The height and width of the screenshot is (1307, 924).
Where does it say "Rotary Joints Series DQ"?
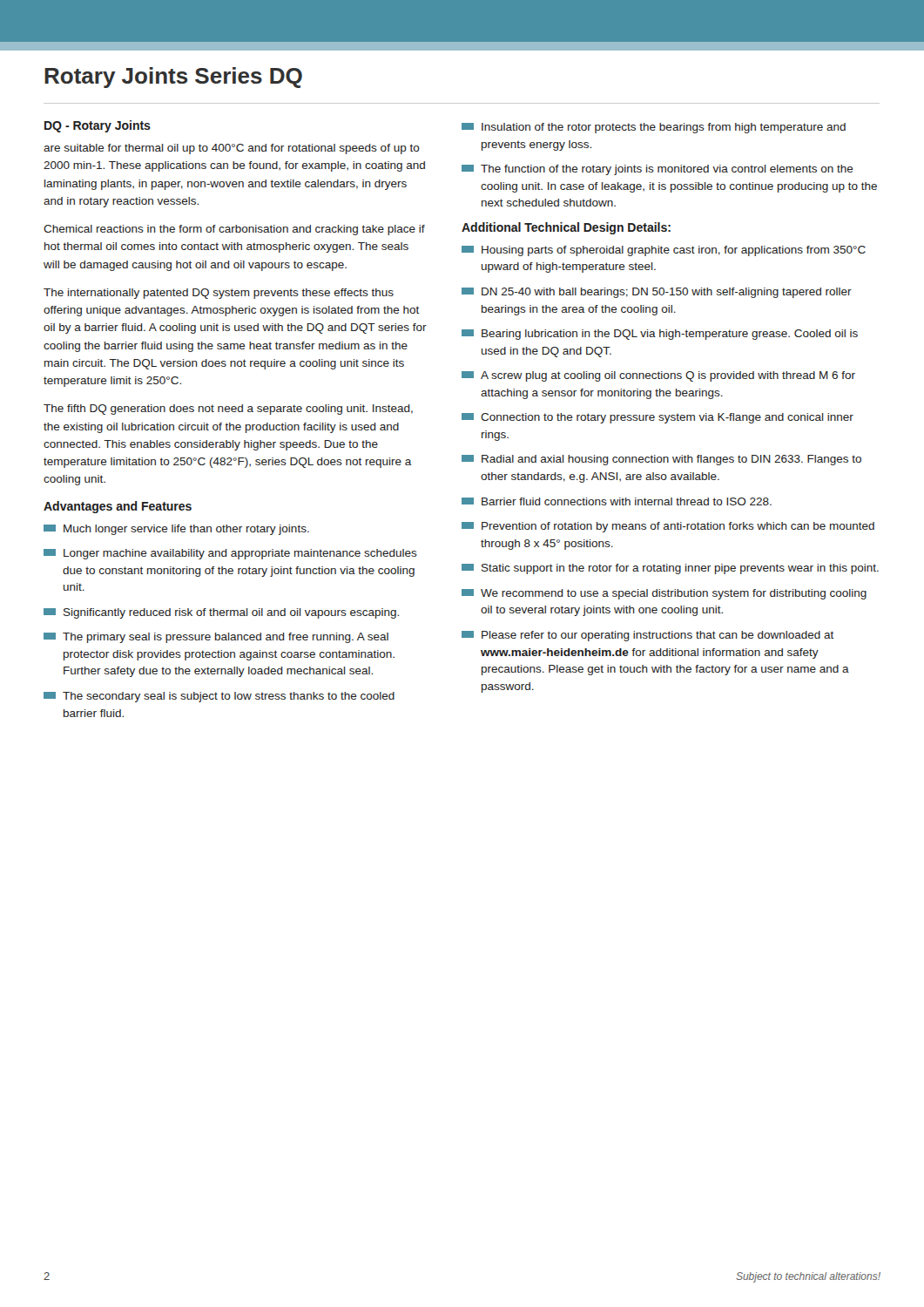[x=173, y=76]
